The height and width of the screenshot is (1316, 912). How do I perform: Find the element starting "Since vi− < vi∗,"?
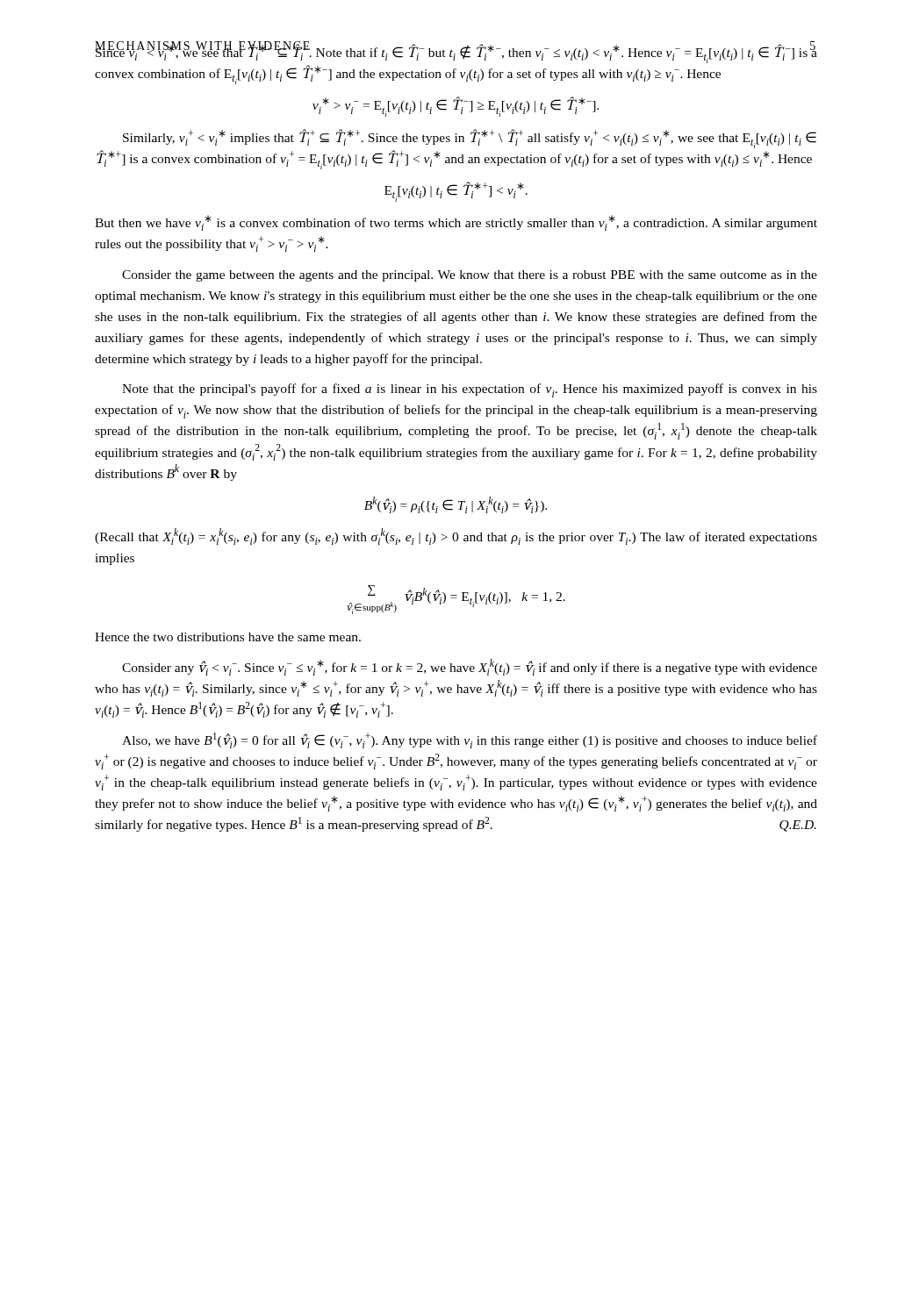point(456,63)
